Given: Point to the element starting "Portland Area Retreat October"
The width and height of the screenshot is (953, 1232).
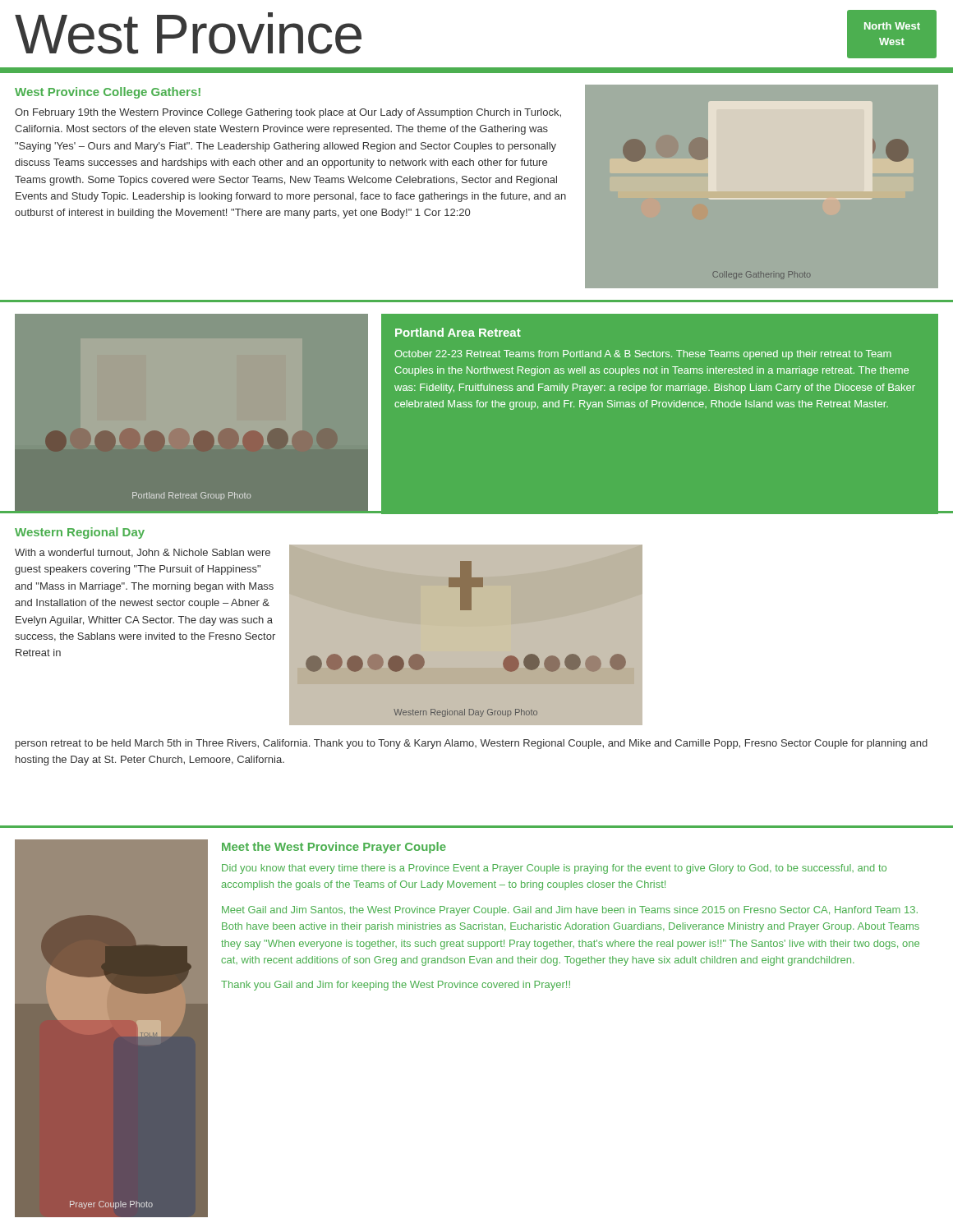Looking at the screenshot, I should point(660,369).
